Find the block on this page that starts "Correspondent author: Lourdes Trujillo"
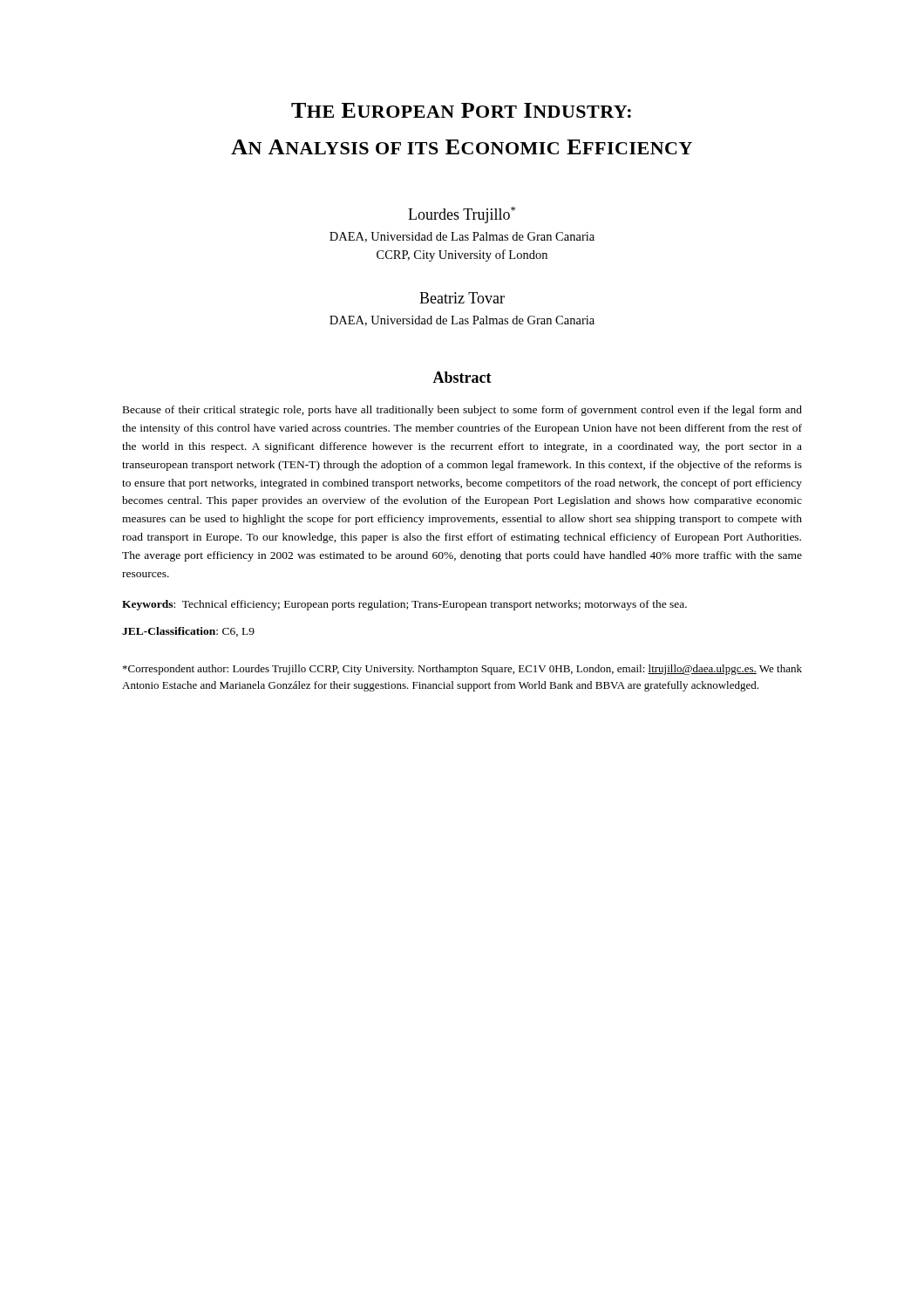Screen dimensions: 1308x924 pos(462,677)
